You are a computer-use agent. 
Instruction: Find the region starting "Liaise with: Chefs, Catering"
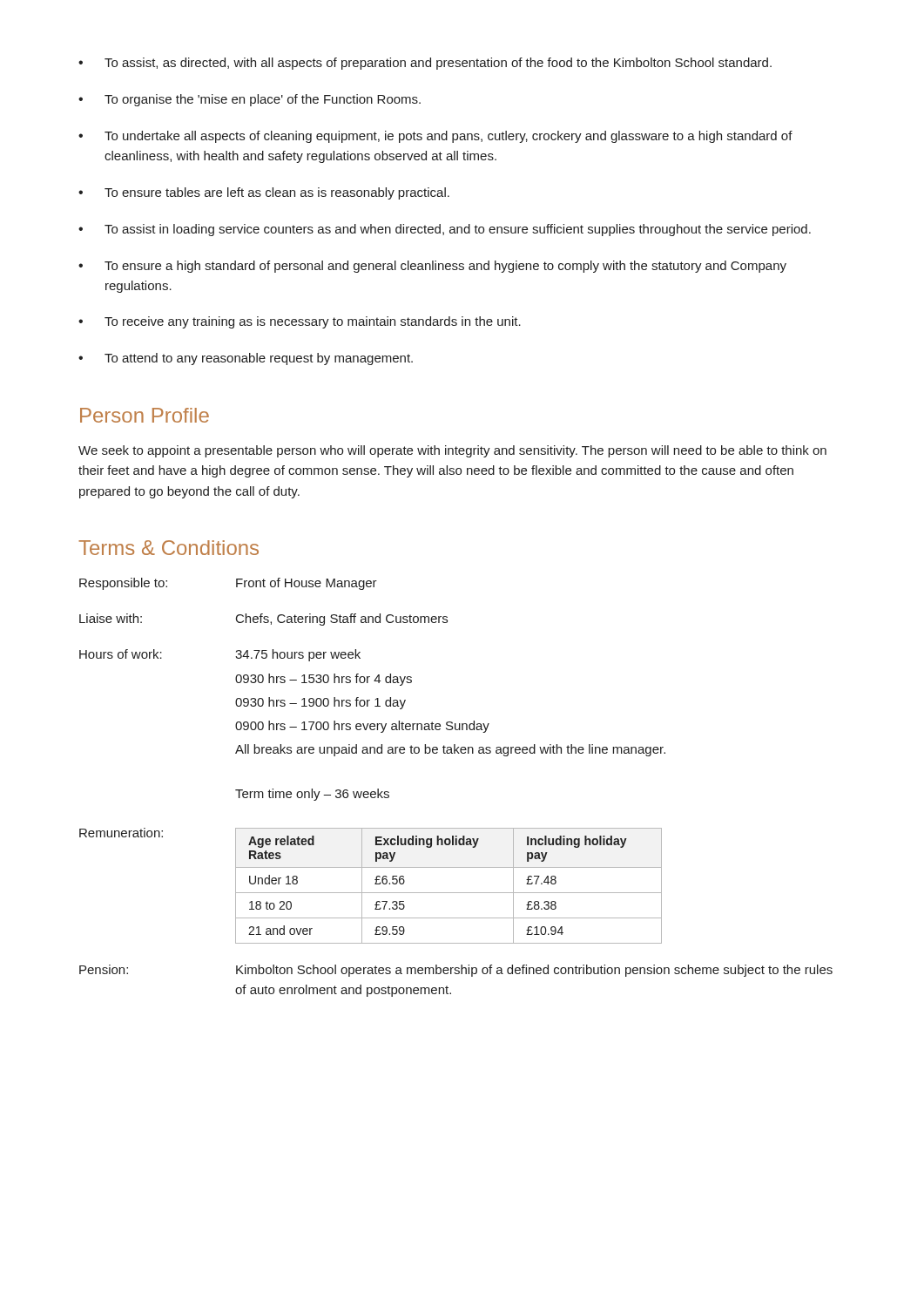pos(263,620)
